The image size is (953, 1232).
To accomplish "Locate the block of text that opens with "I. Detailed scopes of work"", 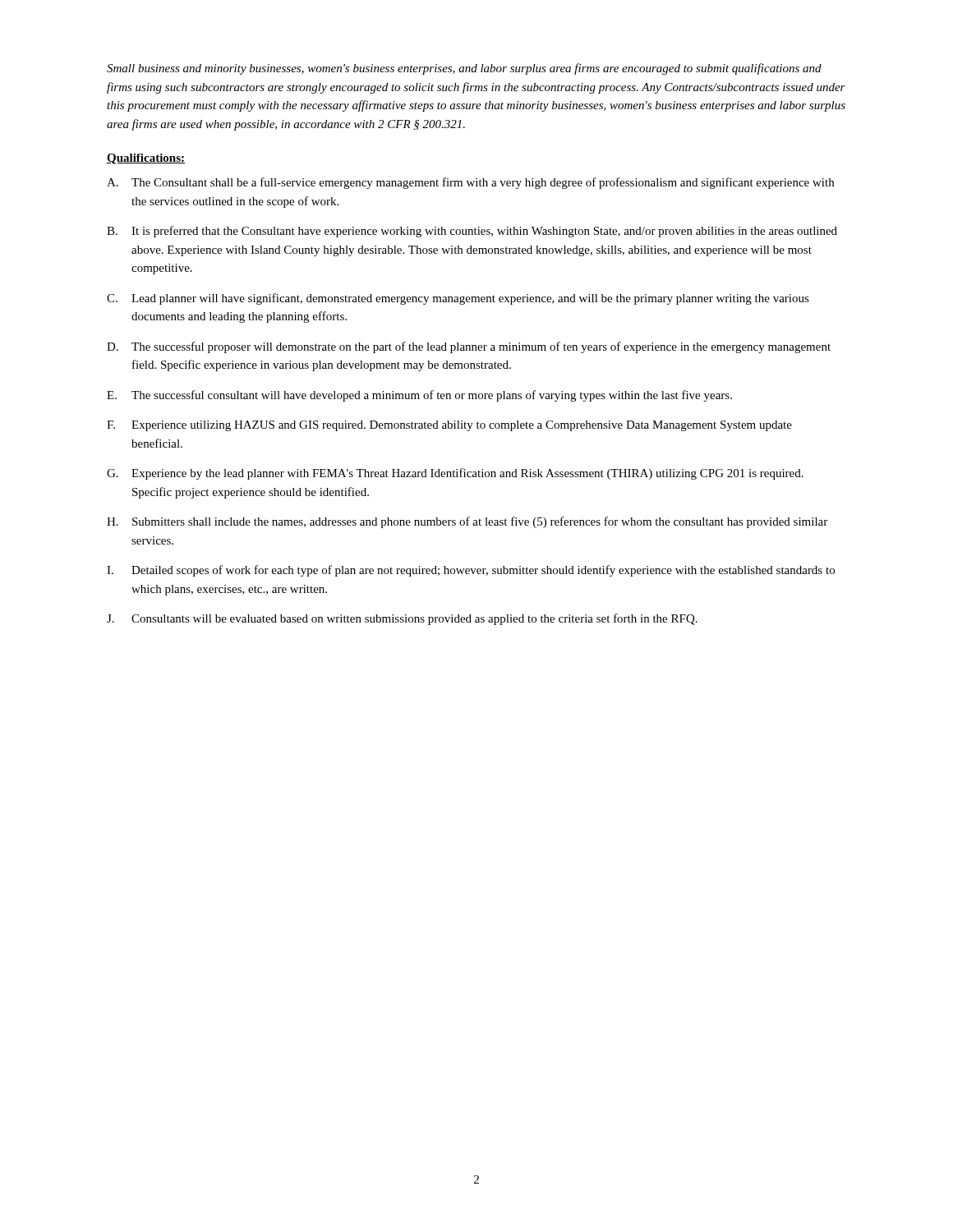I will tap(476, 579).
